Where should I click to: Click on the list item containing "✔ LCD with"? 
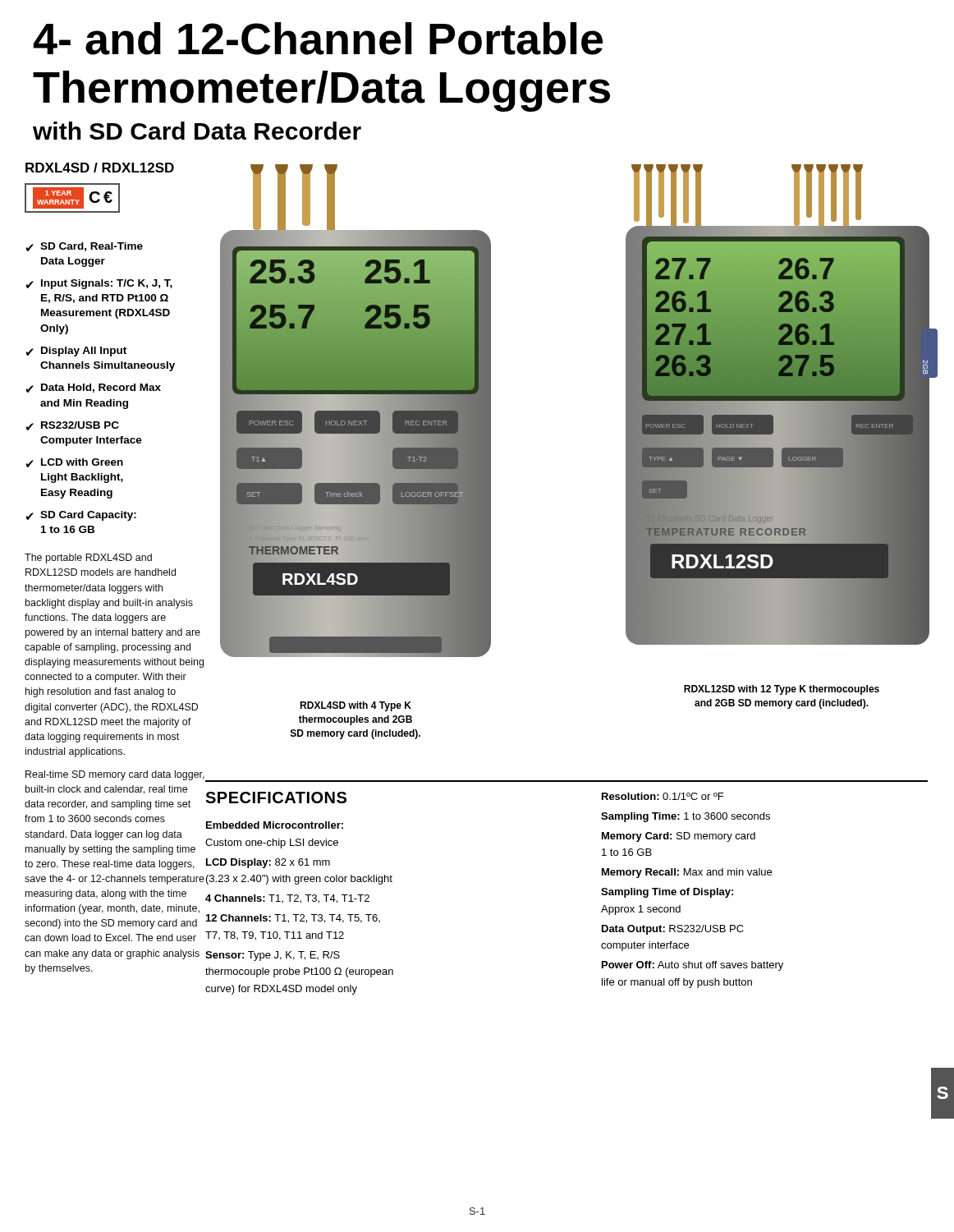click(74, 478)
